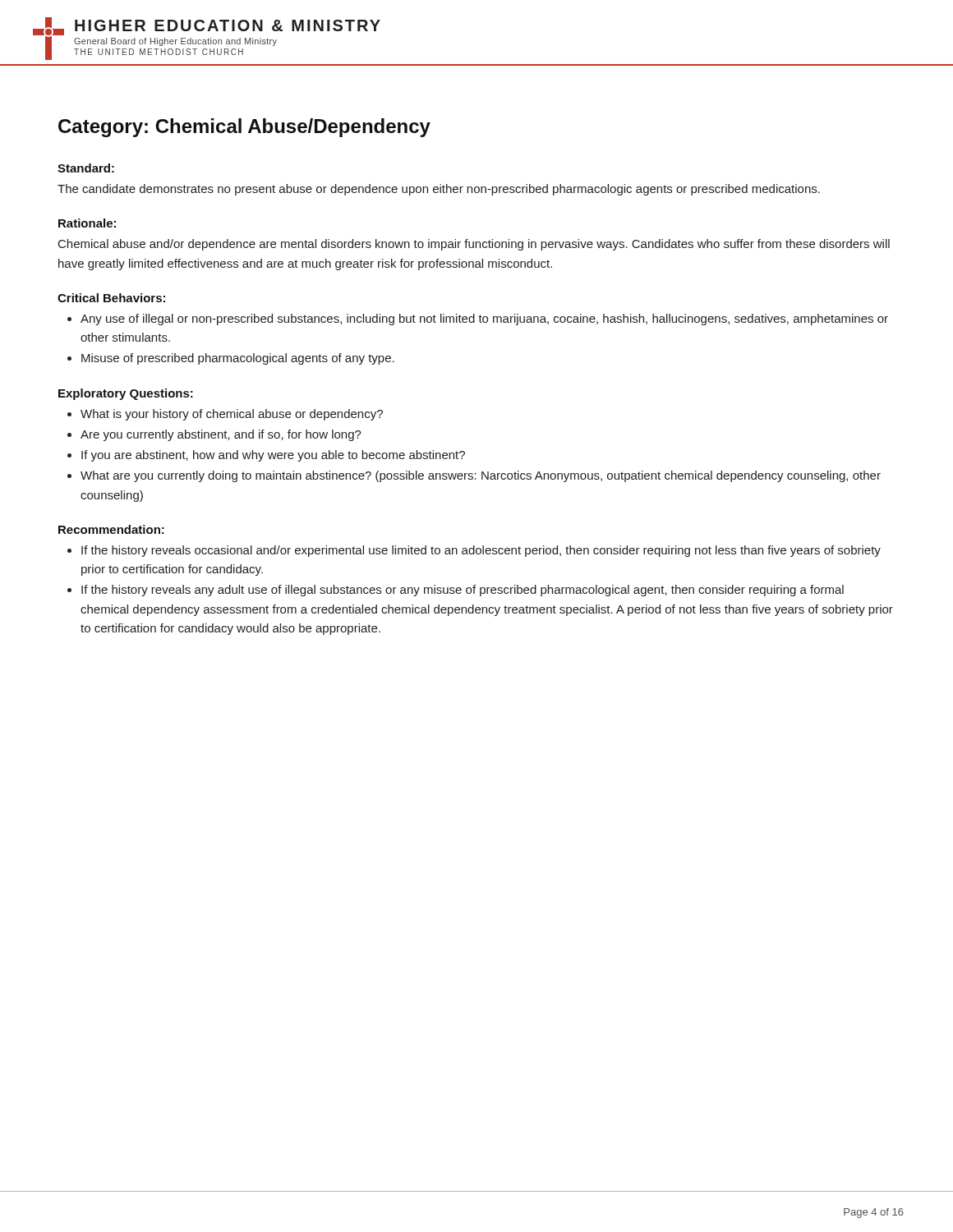
Task: Find the text block with the text "The candidate demonstrates no present abuse or dependence"
Action: coord(439,188)
